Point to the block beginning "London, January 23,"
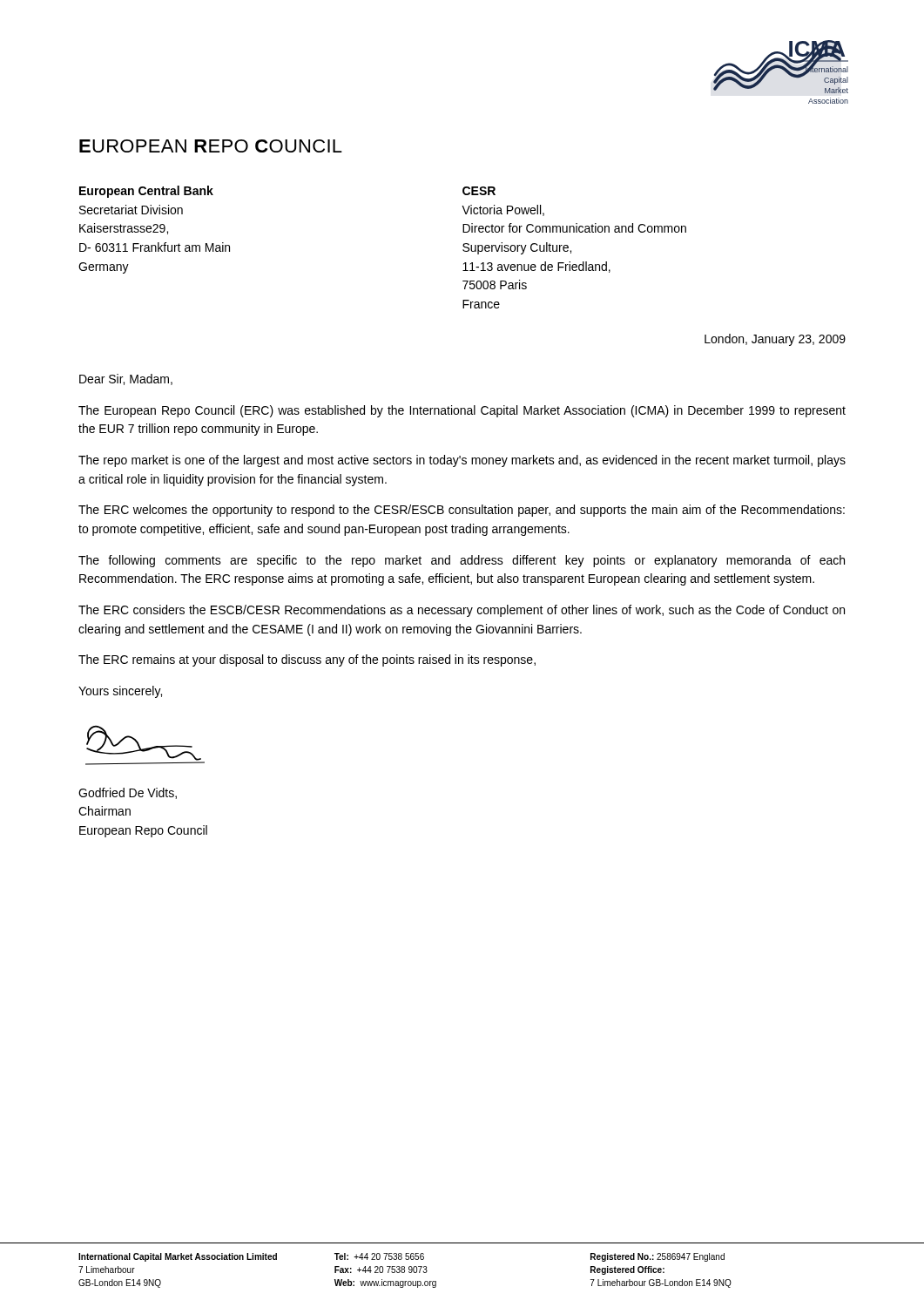 point(775,339)
